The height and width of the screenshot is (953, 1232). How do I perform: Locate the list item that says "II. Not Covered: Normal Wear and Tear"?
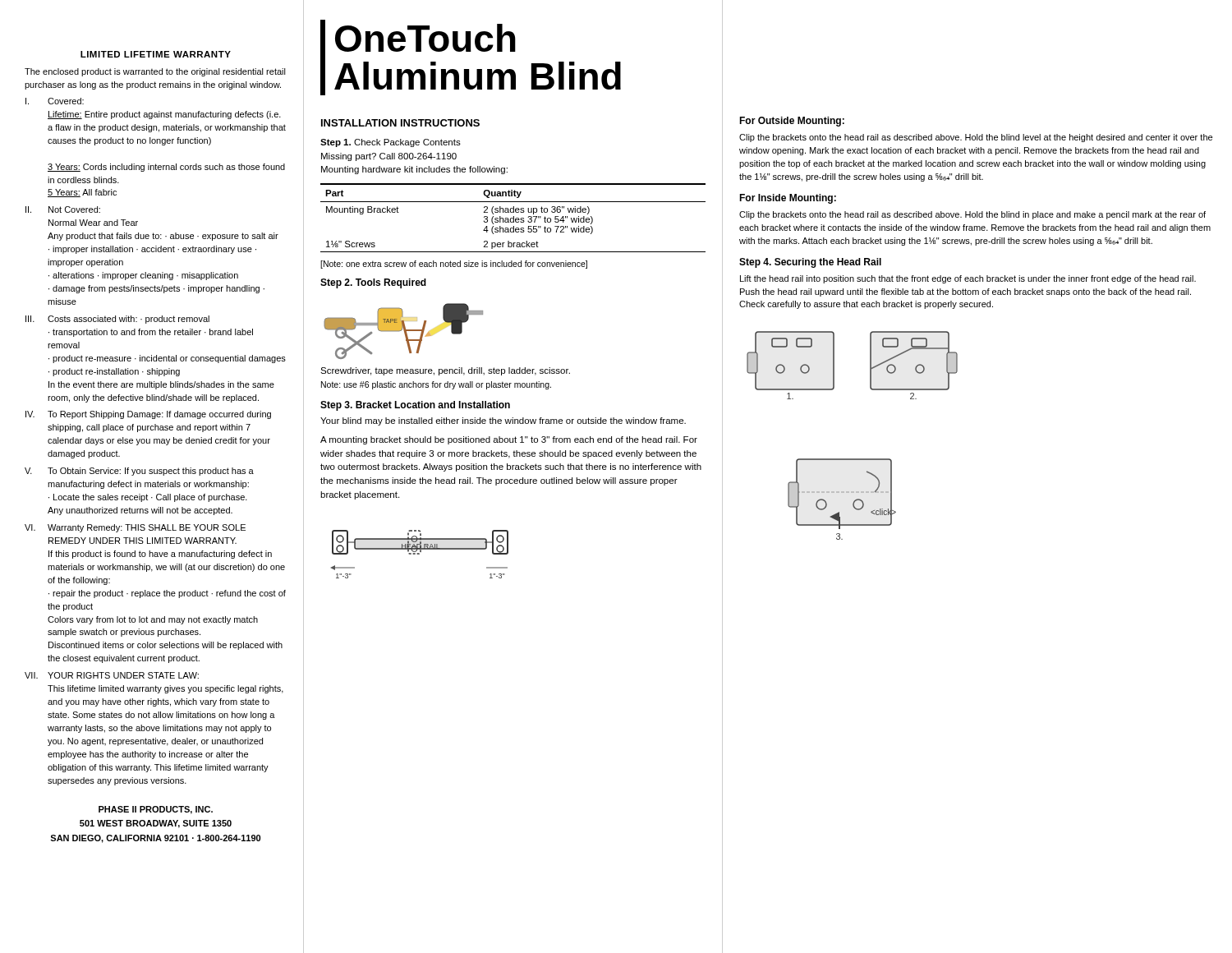pyautogui.click(x=156, y=256)
